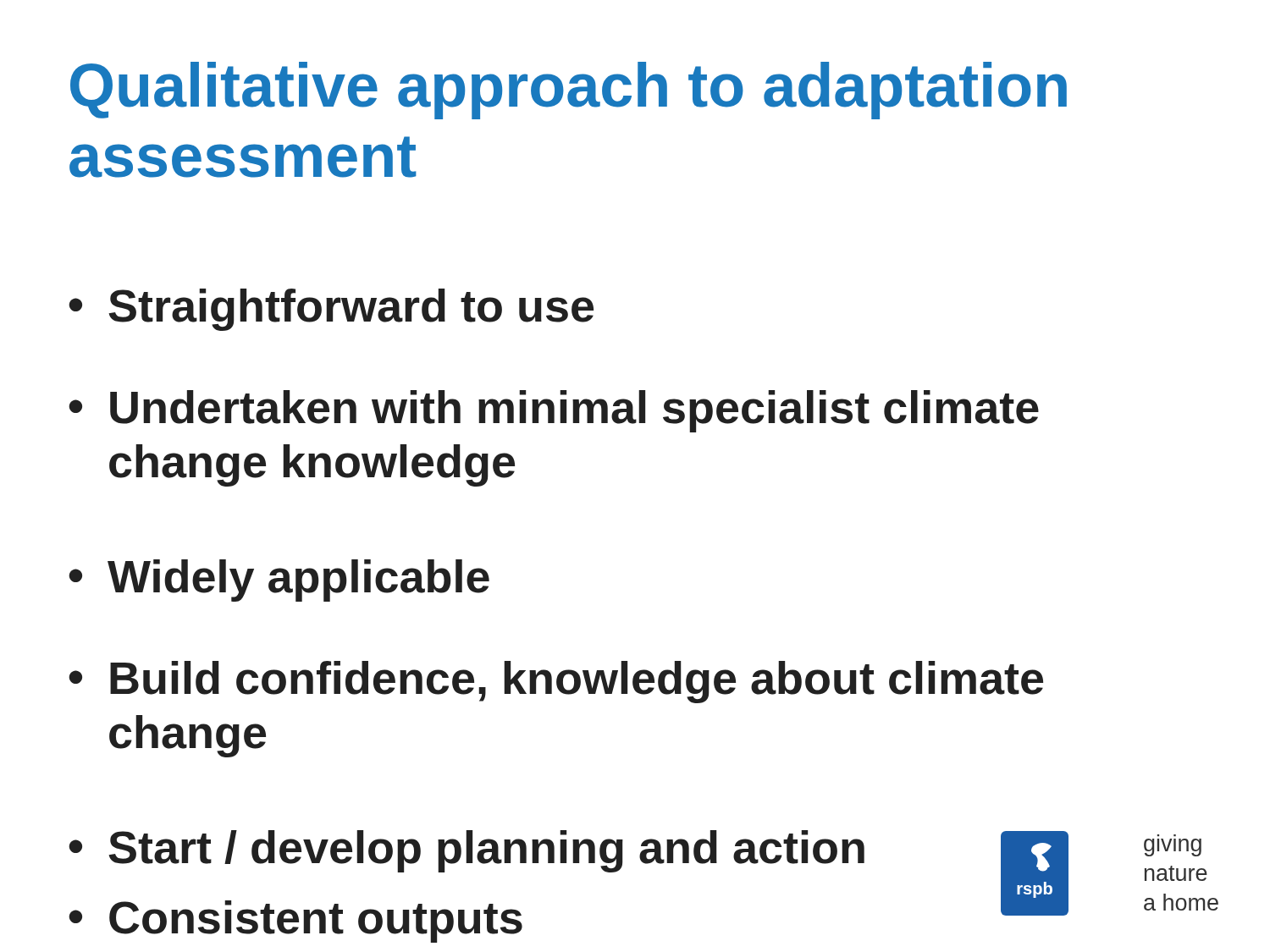The height and width of the screenshot is (952, 1270).
Task: Click on the title with the text "Qualitative approach to adaptationassessment"
Action: (576, 121)
